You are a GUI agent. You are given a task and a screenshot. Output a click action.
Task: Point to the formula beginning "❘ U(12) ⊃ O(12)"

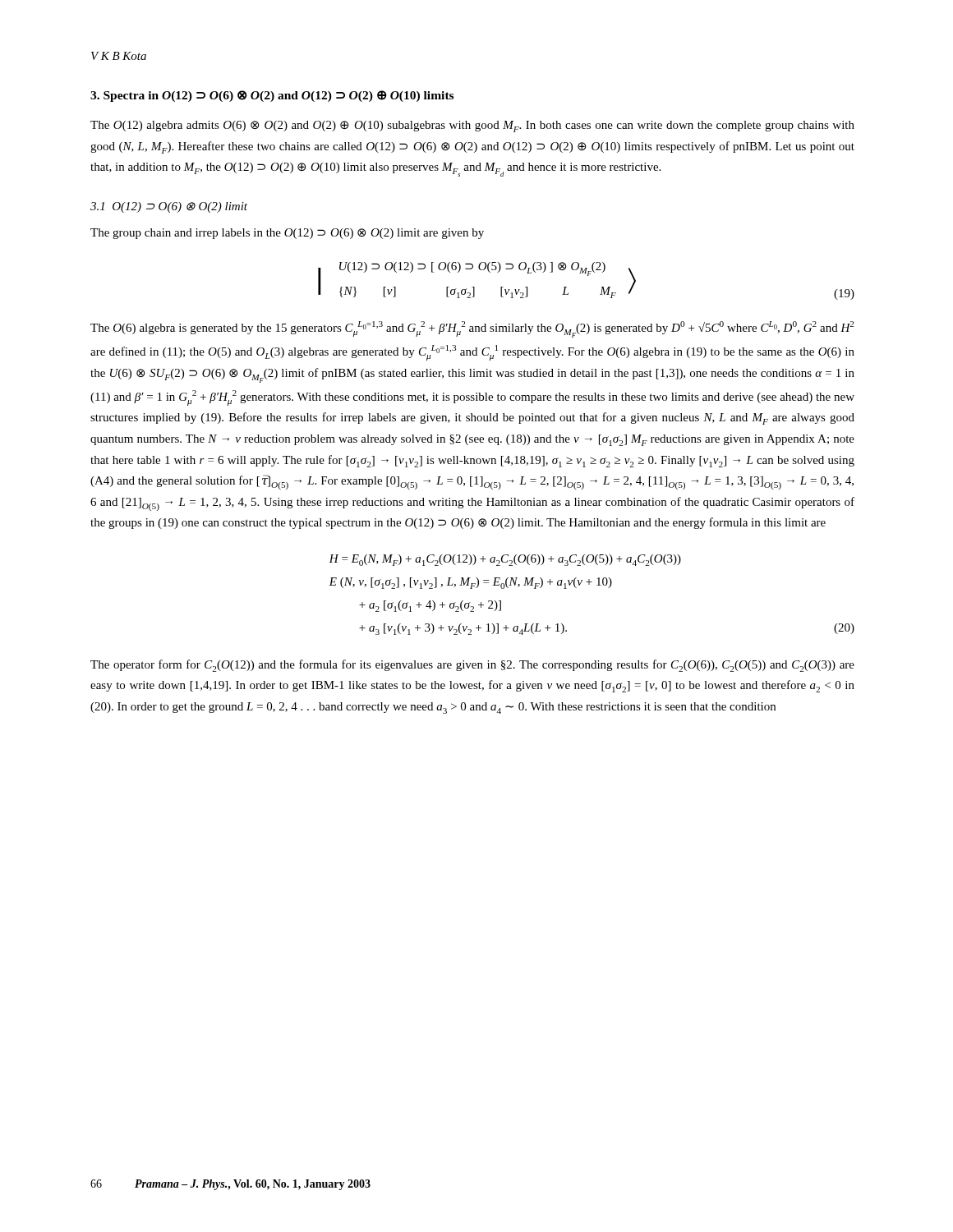472,279
